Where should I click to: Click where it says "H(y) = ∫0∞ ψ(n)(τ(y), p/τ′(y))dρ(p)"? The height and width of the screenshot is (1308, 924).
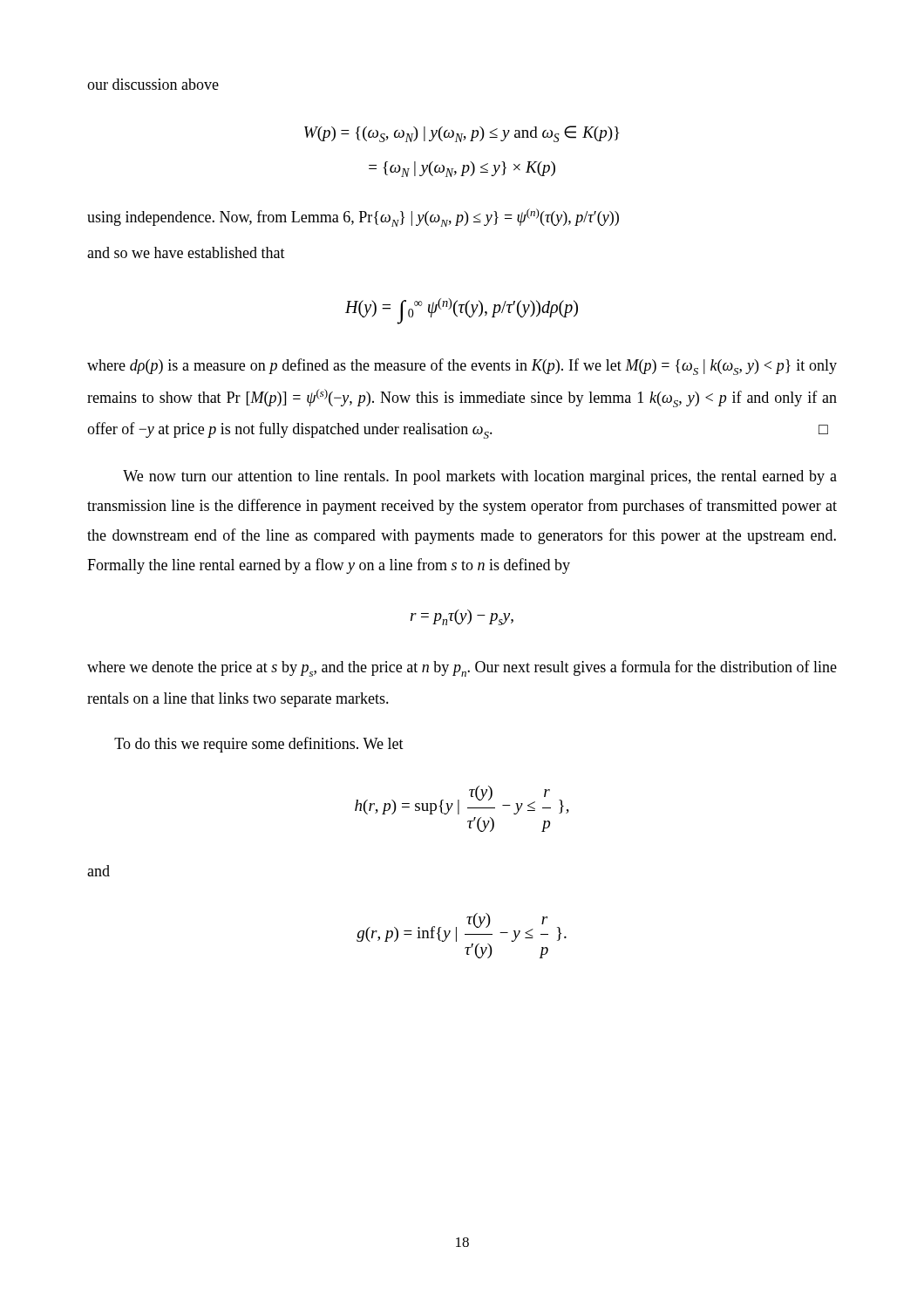pyautogui.click(x=462, y=309)
